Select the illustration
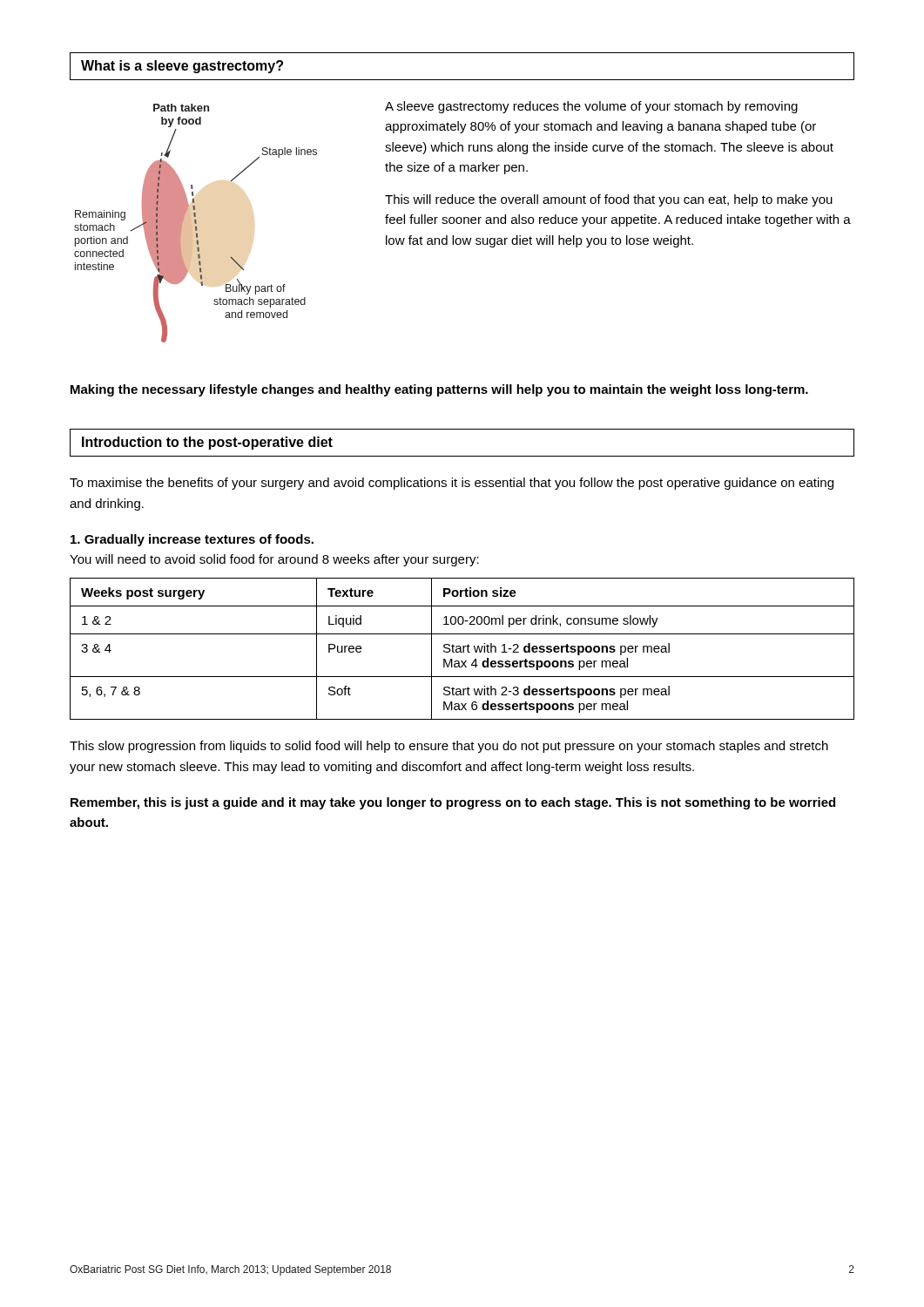924x1307 pixels. (x=213, y=228)
